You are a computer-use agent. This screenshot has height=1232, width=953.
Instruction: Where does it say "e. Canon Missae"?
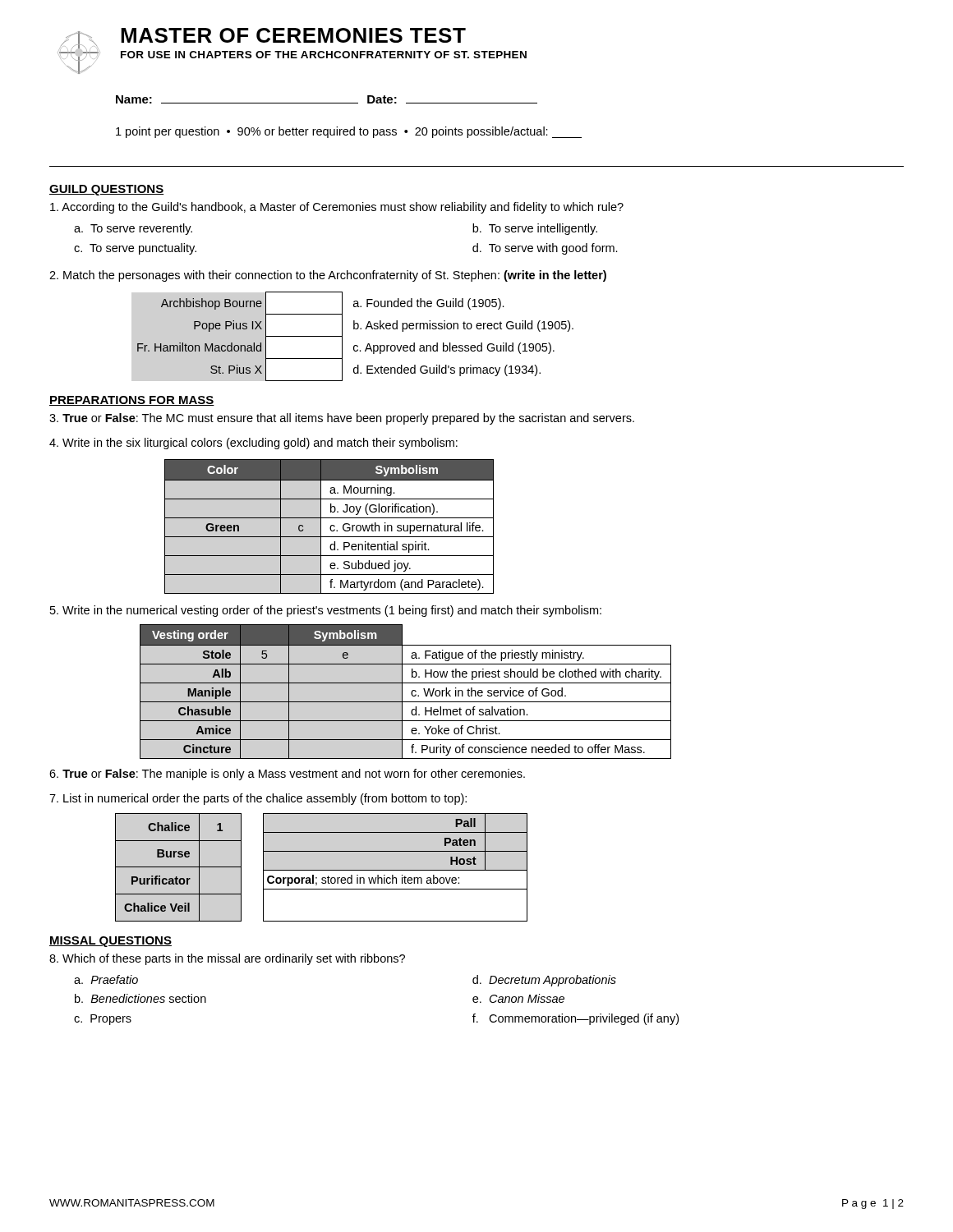519,999
